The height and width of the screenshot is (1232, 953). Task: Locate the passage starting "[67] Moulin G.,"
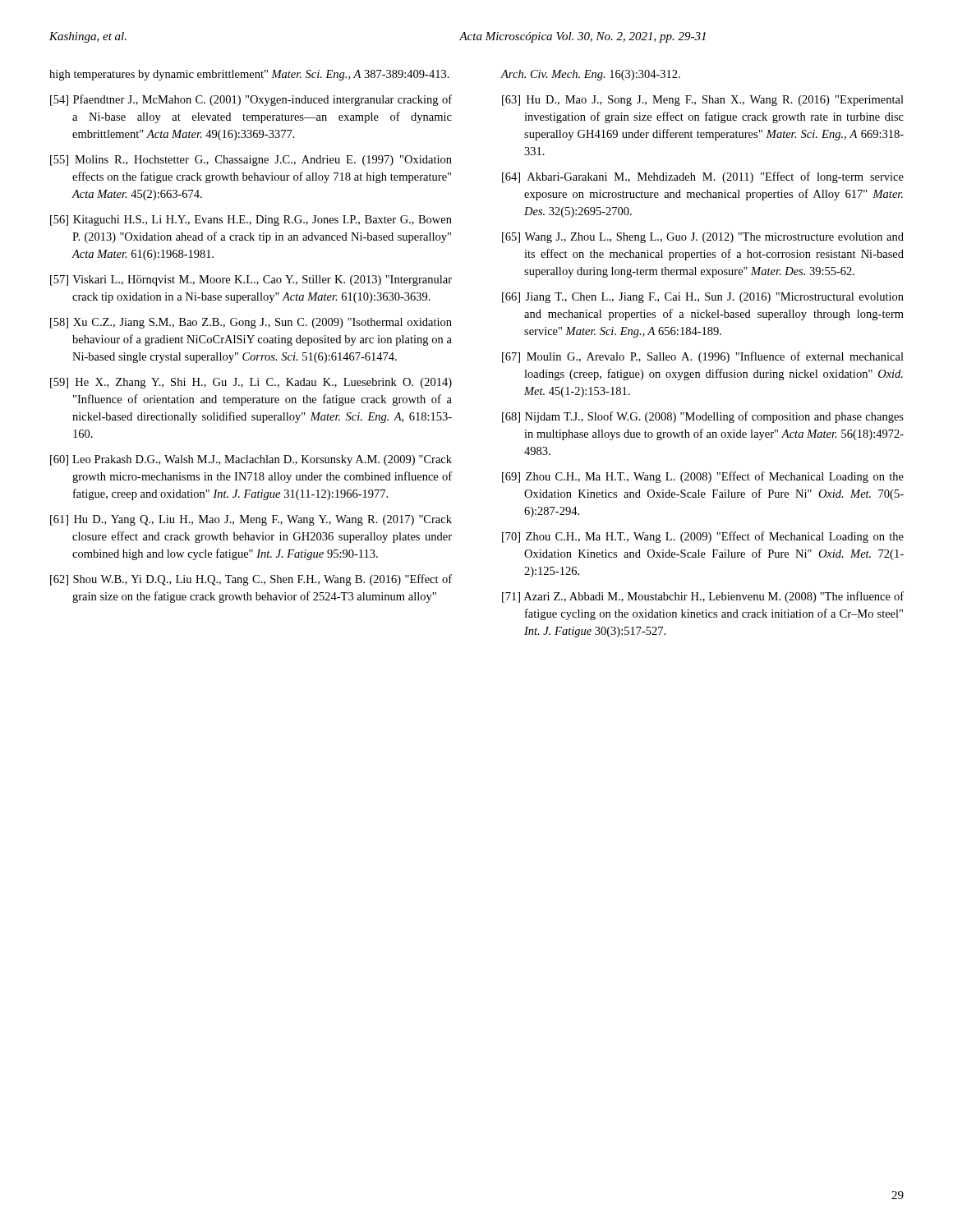702,374
